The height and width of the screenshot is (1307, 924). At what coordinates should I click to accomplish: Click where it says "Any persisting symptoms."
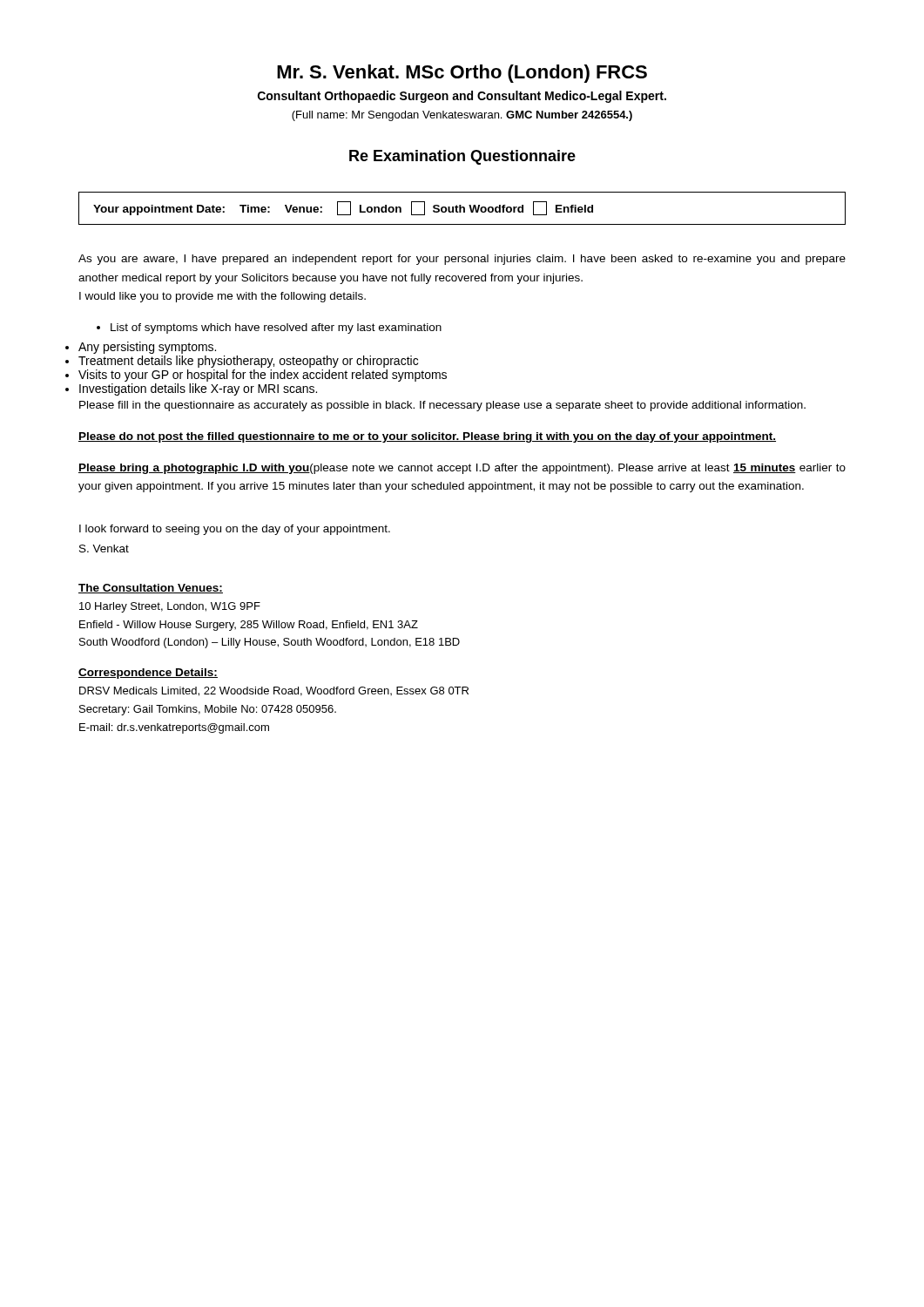pos(147,348)
